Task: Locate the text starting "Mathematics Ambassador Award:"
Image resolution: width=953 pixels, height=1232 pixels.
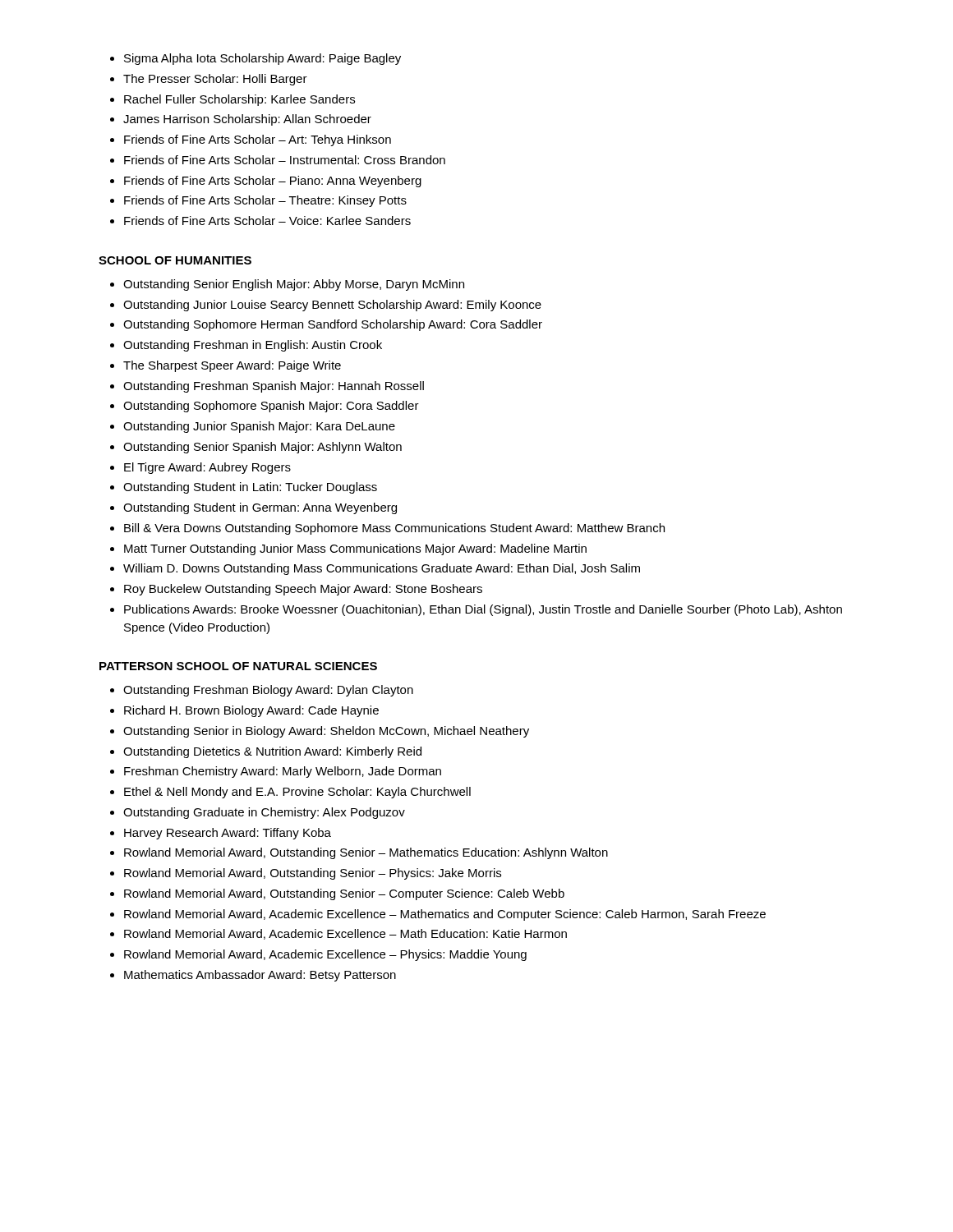Action: click(x=260, y=974)
